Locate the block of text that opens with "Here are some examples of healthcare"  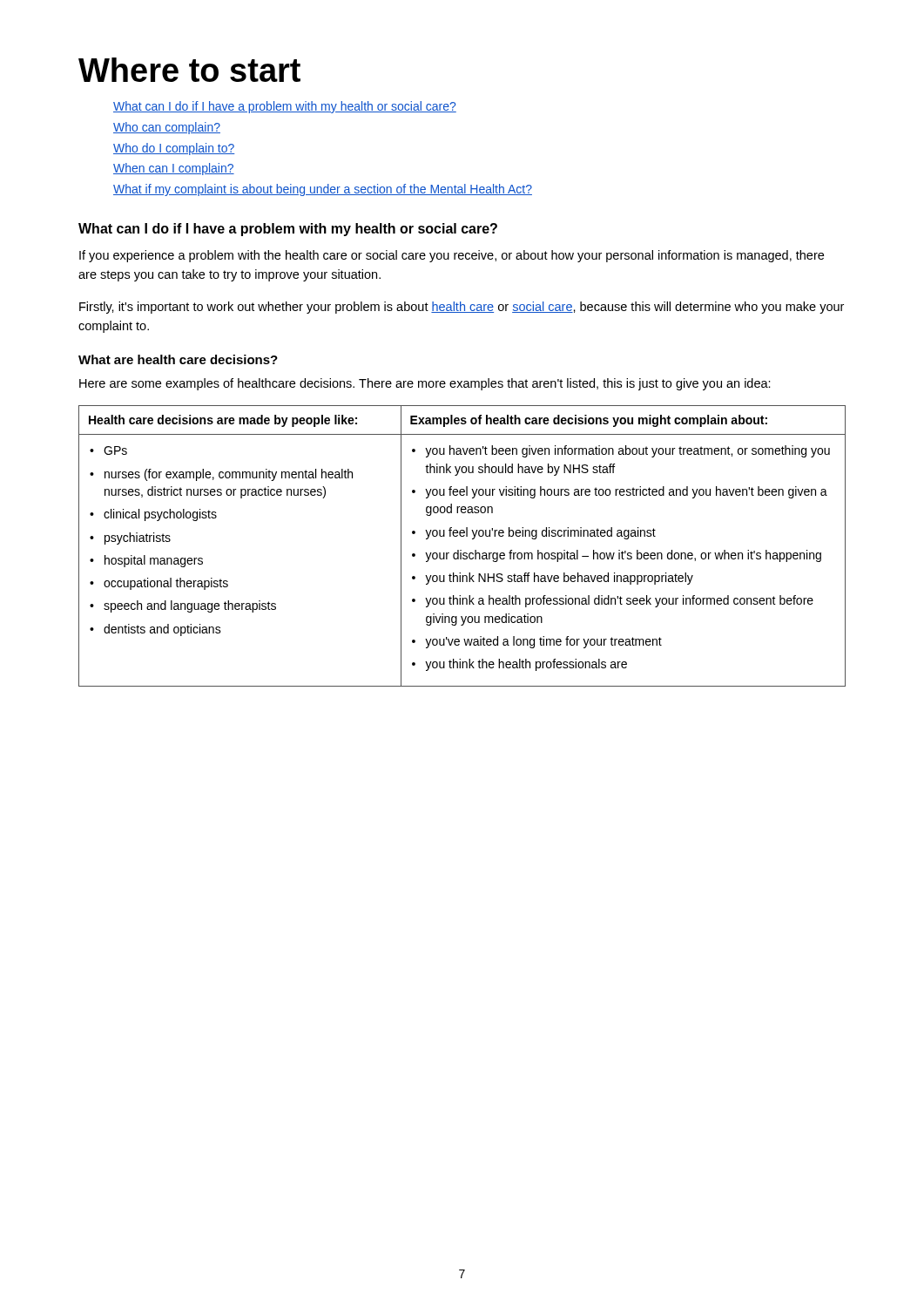click(x=462, y=383)
